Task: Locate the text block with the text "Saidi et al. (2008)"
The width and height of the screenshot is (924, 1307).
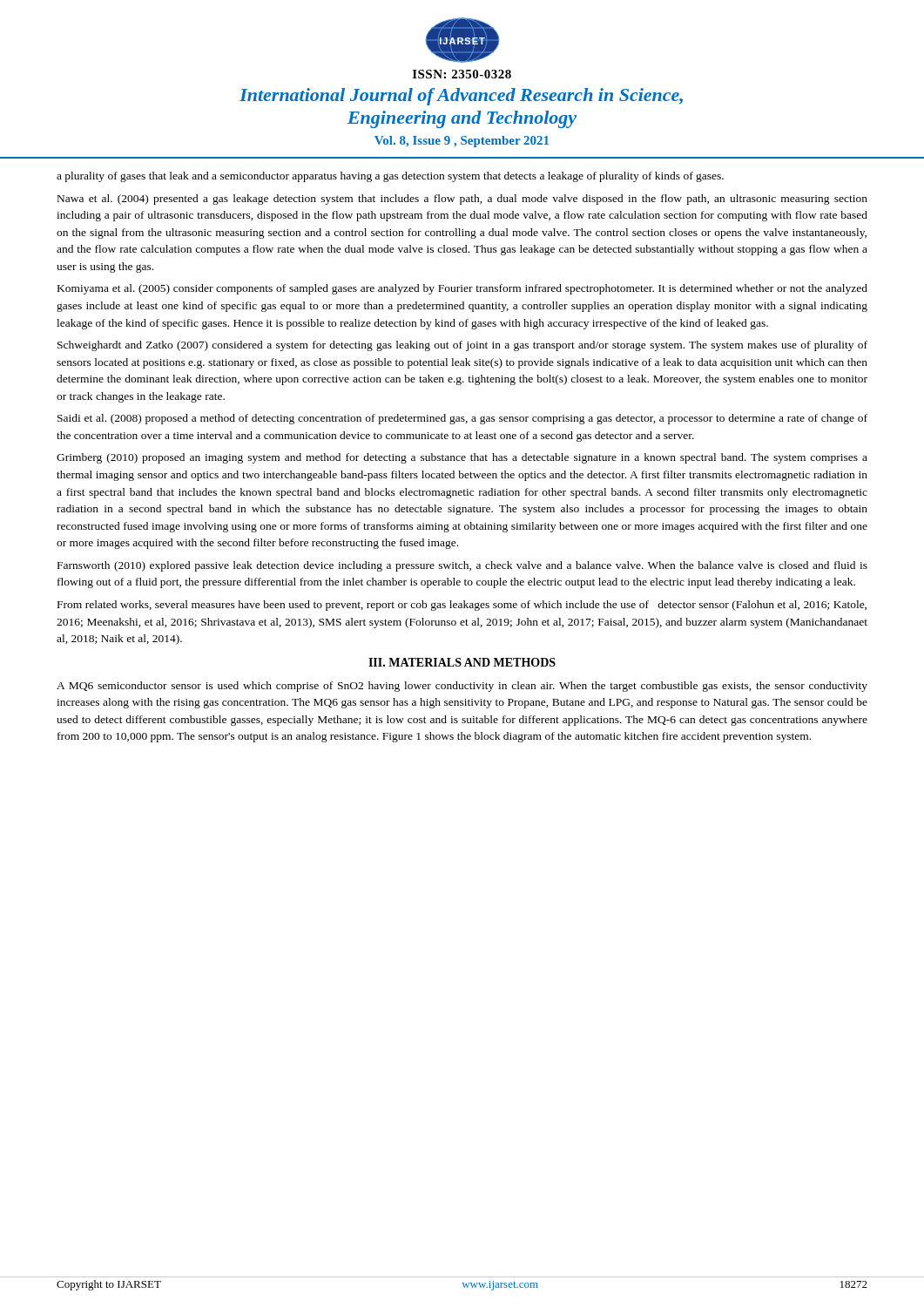Action: (x=462, y=427)
